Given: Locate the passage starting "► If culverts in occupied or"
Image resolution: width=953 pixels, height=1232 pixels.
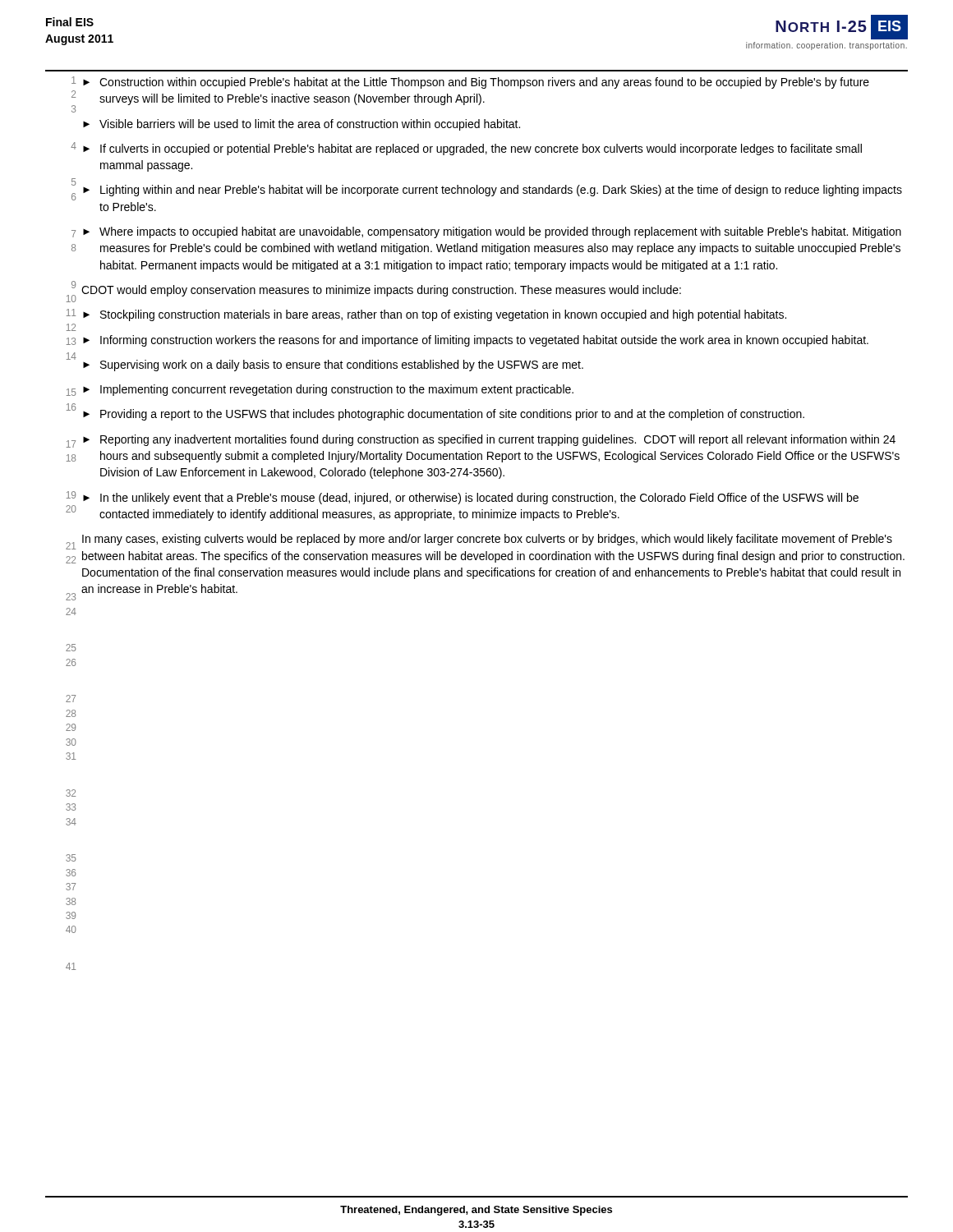Looking at the screenshot, I should 495,157.
